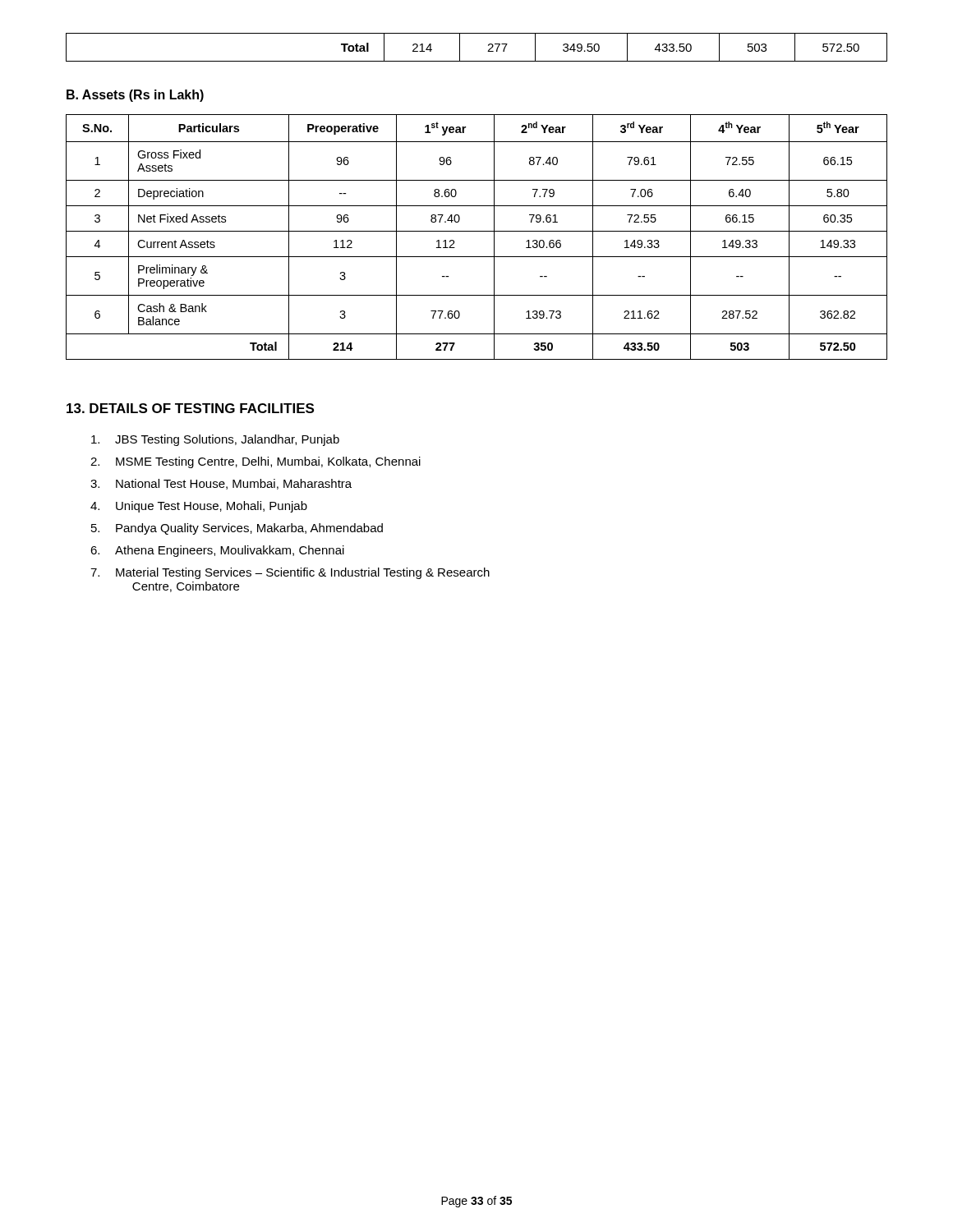Screen dimensions: 1232x953
Task: Find the list item that reads "5. Pandya Quality Services, Makarba, Ahmendabad"
Action: coord(237,529)
